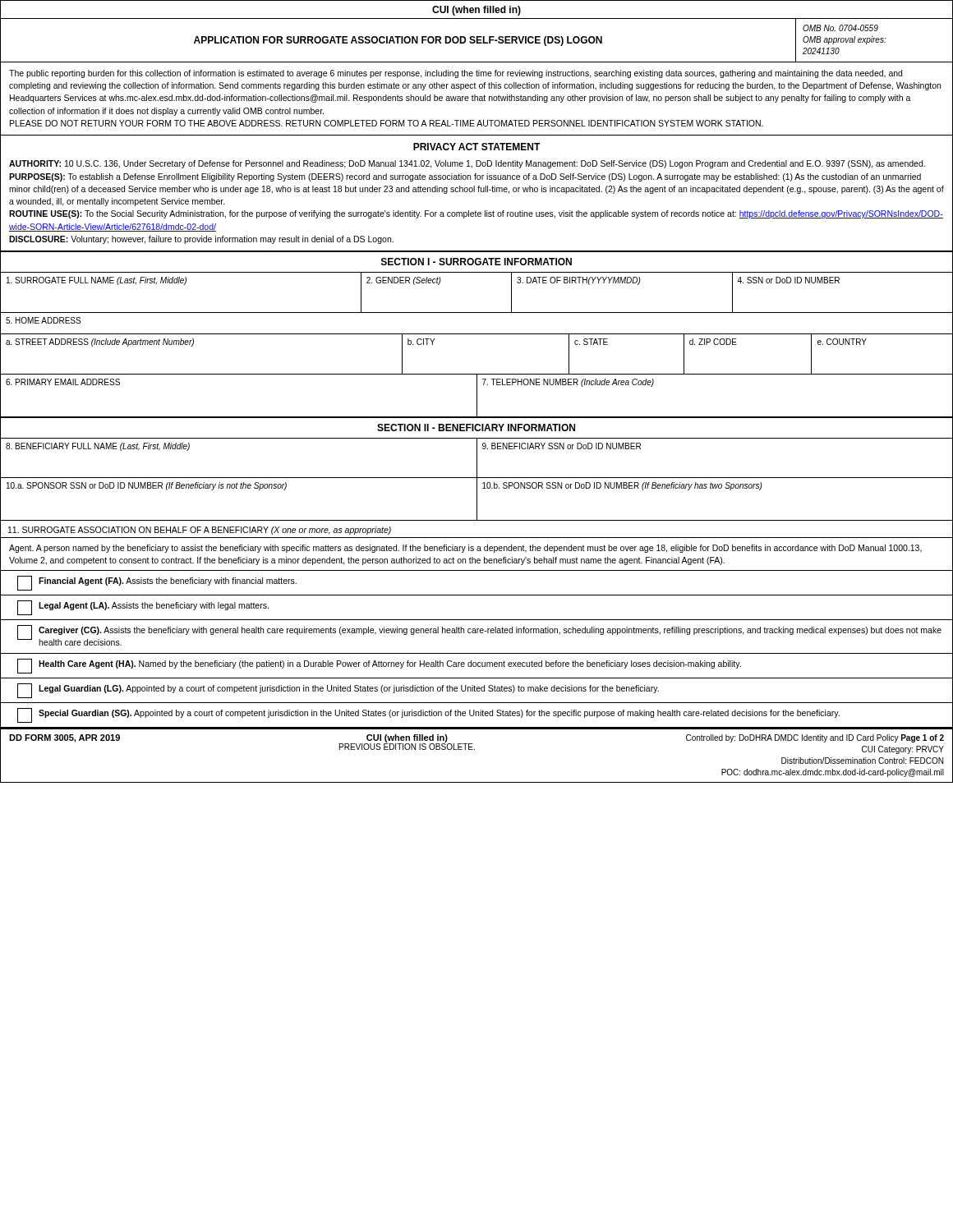
Task: Find the list item containing "Legal Guardian (LG). Appointed"
Action: [x=338, y=690]
